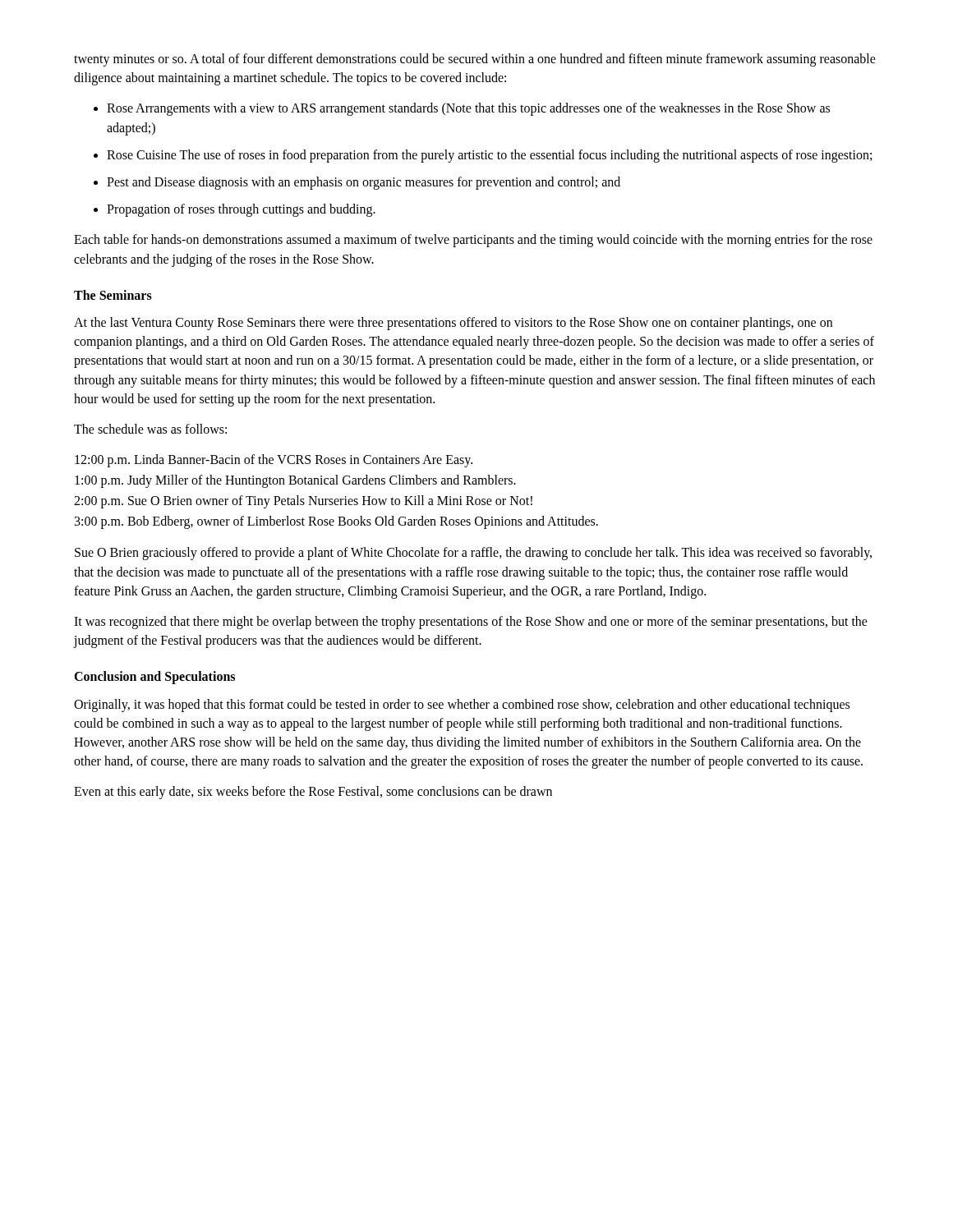This screenshot has height=1232, width=953.
Task: Find the text block that says "Each table for hands-on demonstrations"
Action: pos(473,249)
